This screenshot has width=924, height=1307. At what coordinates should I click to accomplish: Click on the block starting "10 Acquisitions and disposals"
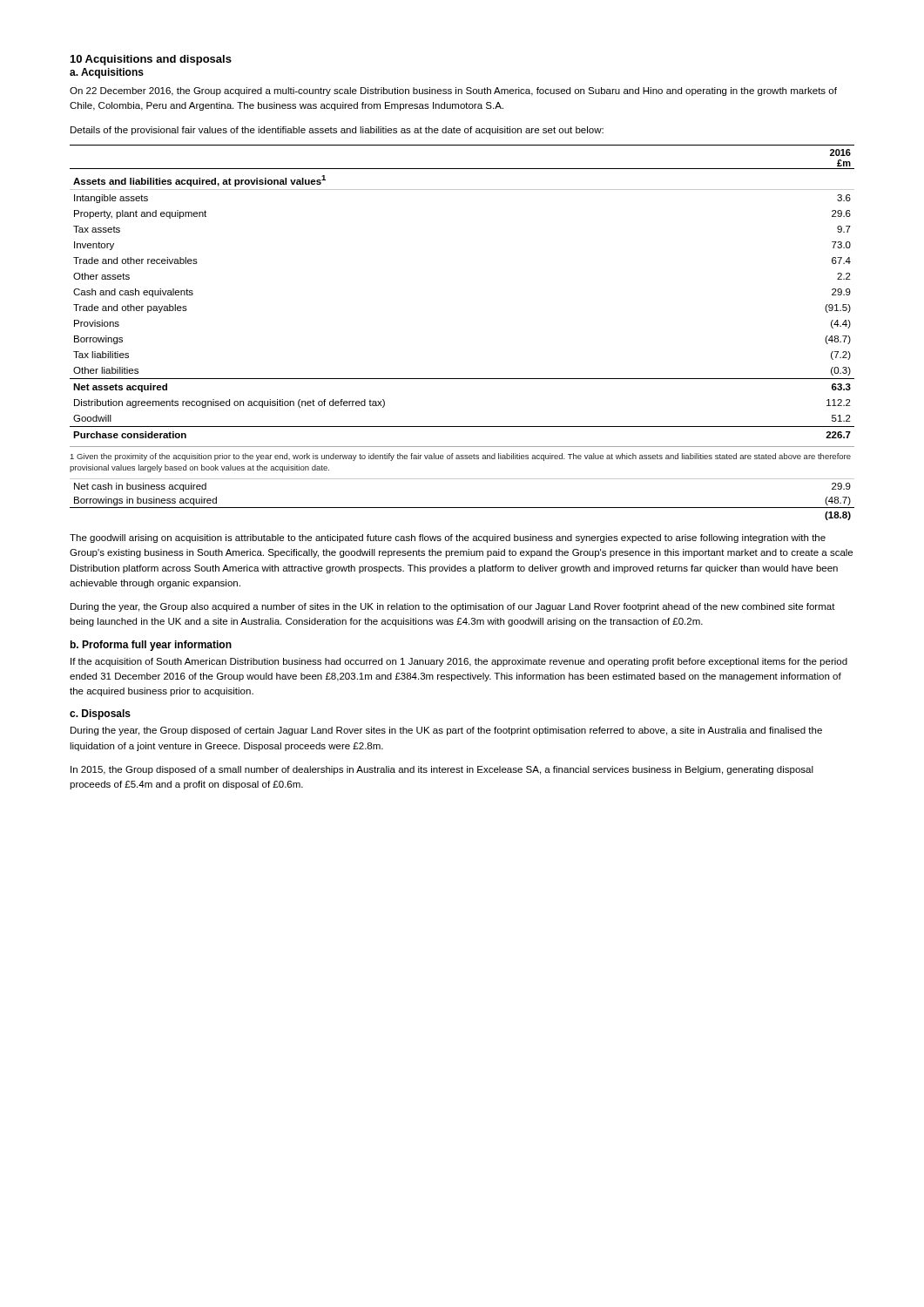click(151, 59)
